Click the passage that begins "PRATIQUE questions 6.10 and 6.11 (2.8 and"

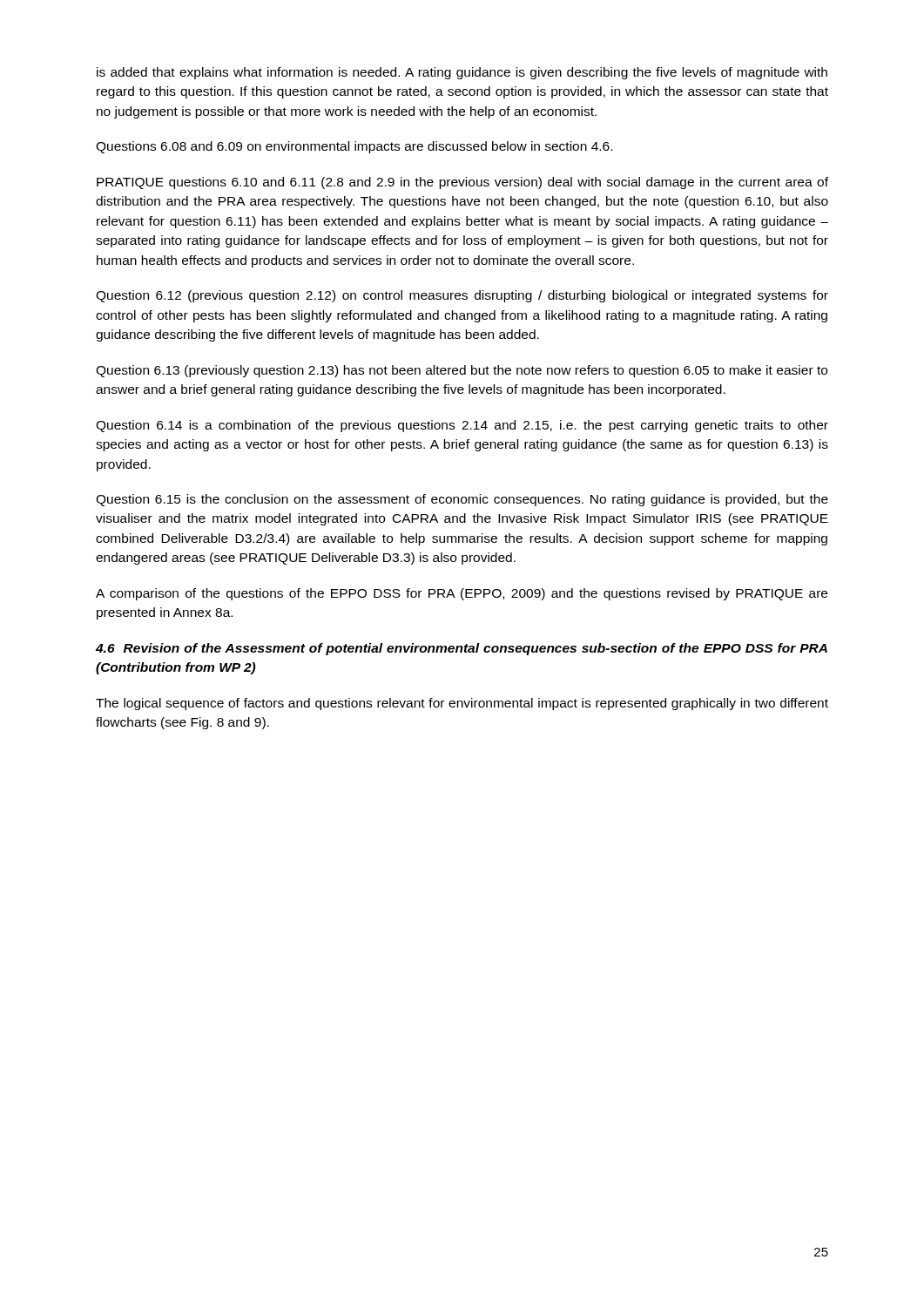(x=462, y=221)
